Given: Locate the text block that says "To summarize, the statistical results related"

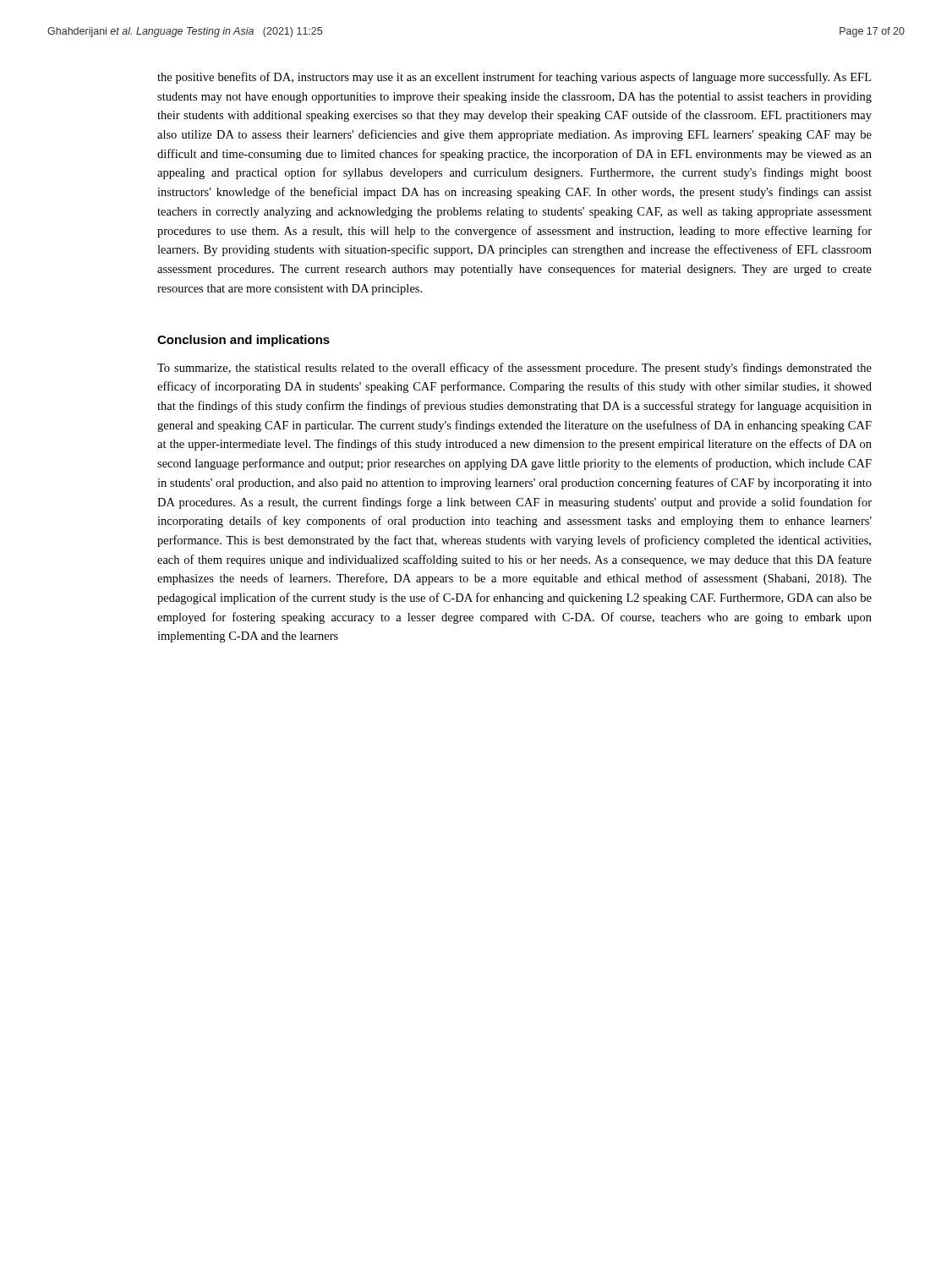Looking at the screenshot, I should coord(514,502).
